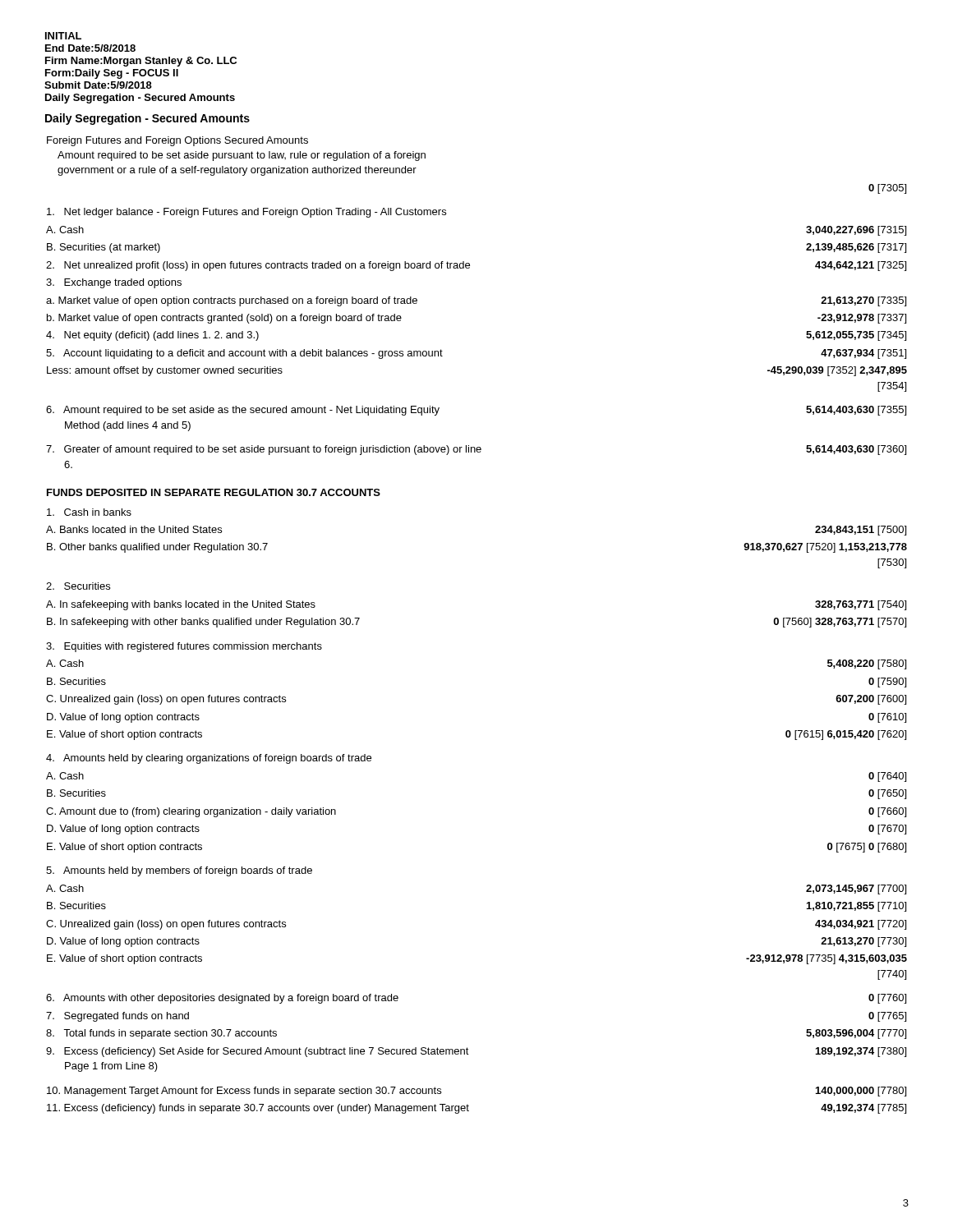This screenshot has height=1232, width=953.
Task: Where is the passage that starts "5. Amounts held by"?
Action: tap(179, 871)
